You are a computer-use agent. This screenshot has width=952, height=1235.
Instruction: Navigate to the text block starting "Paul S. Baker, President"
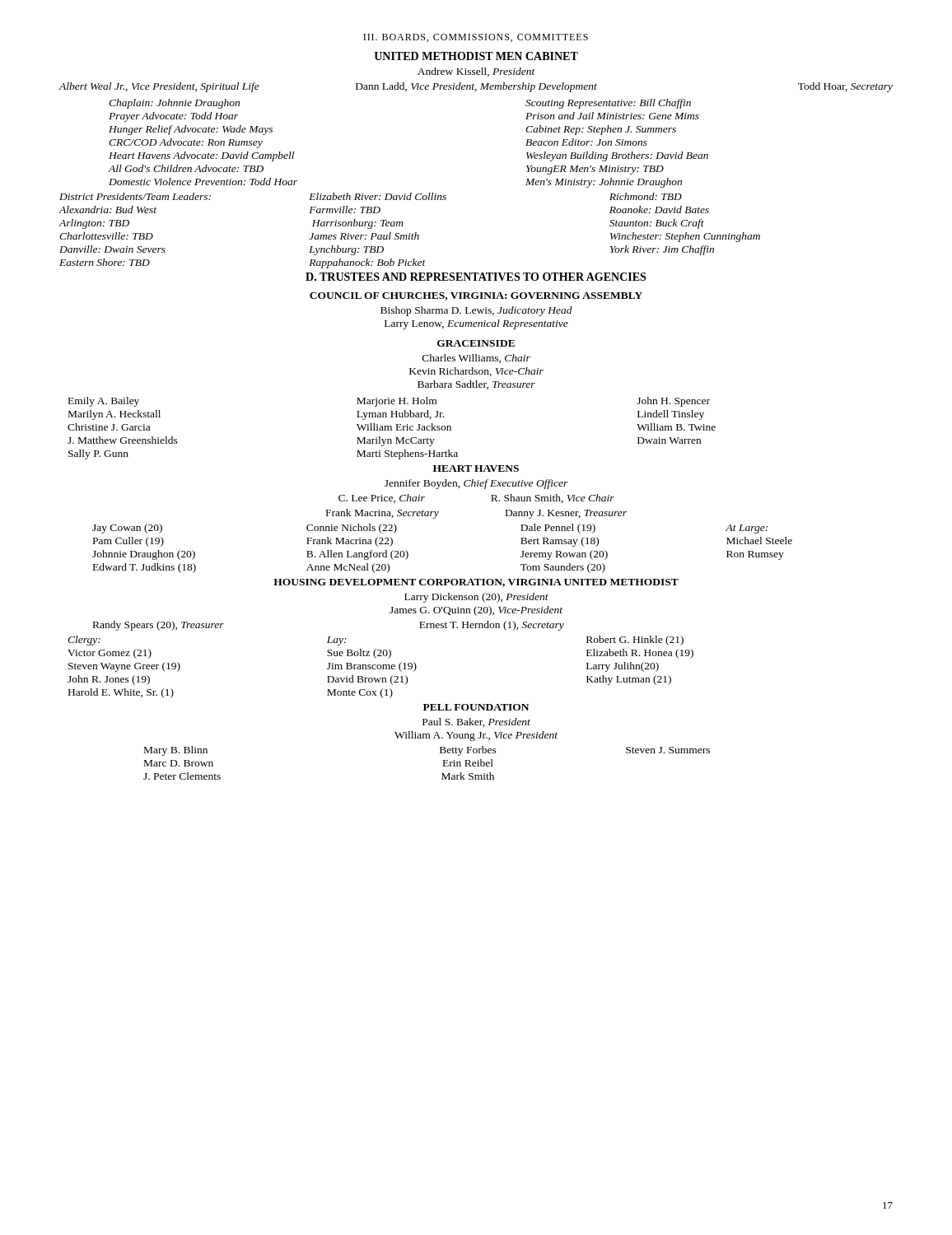click(x=476, y=728)
